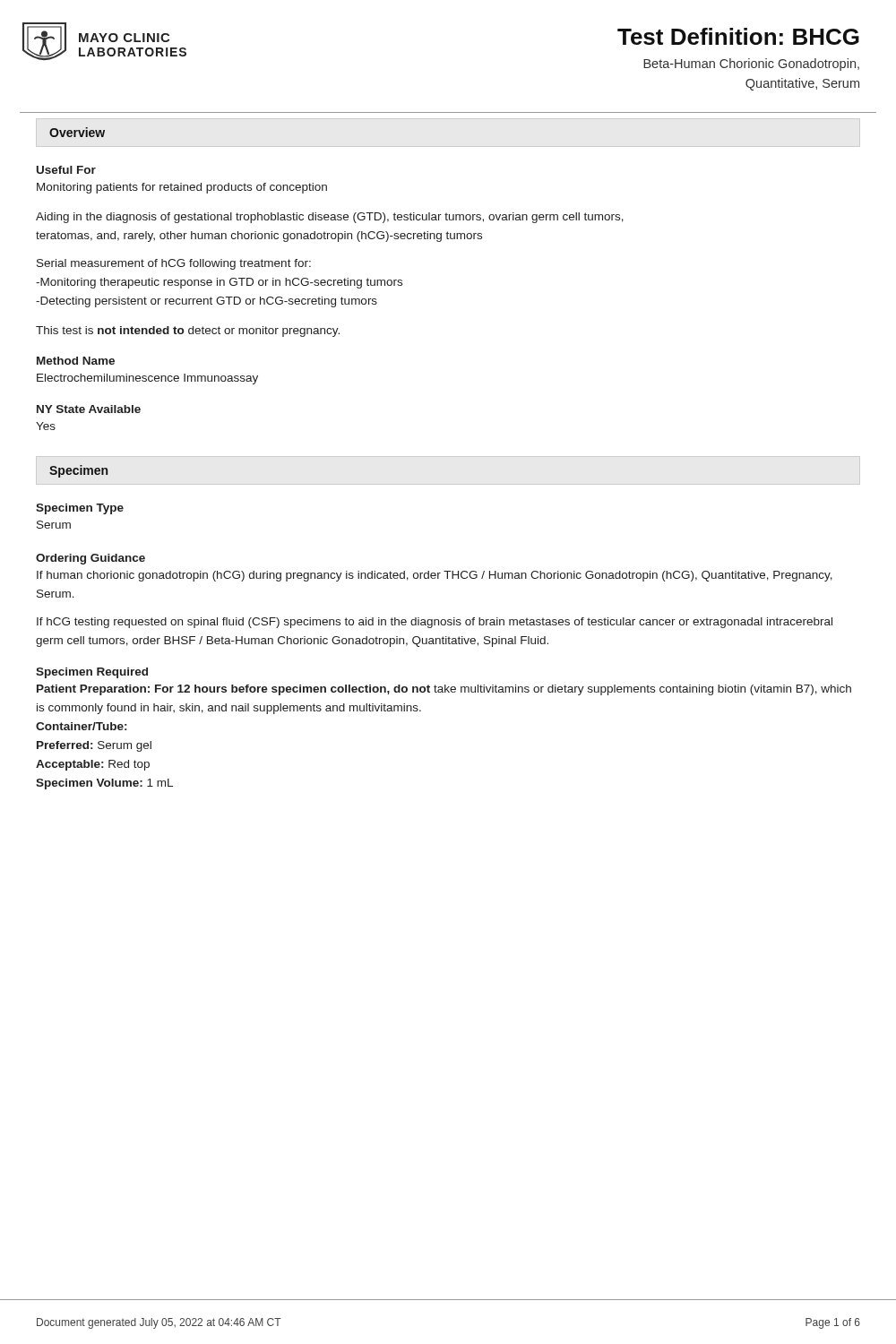Point to the text starting "Useful For"
Image resolution: width=896 pixels, height=1344 pixels.
coord(66,170)
